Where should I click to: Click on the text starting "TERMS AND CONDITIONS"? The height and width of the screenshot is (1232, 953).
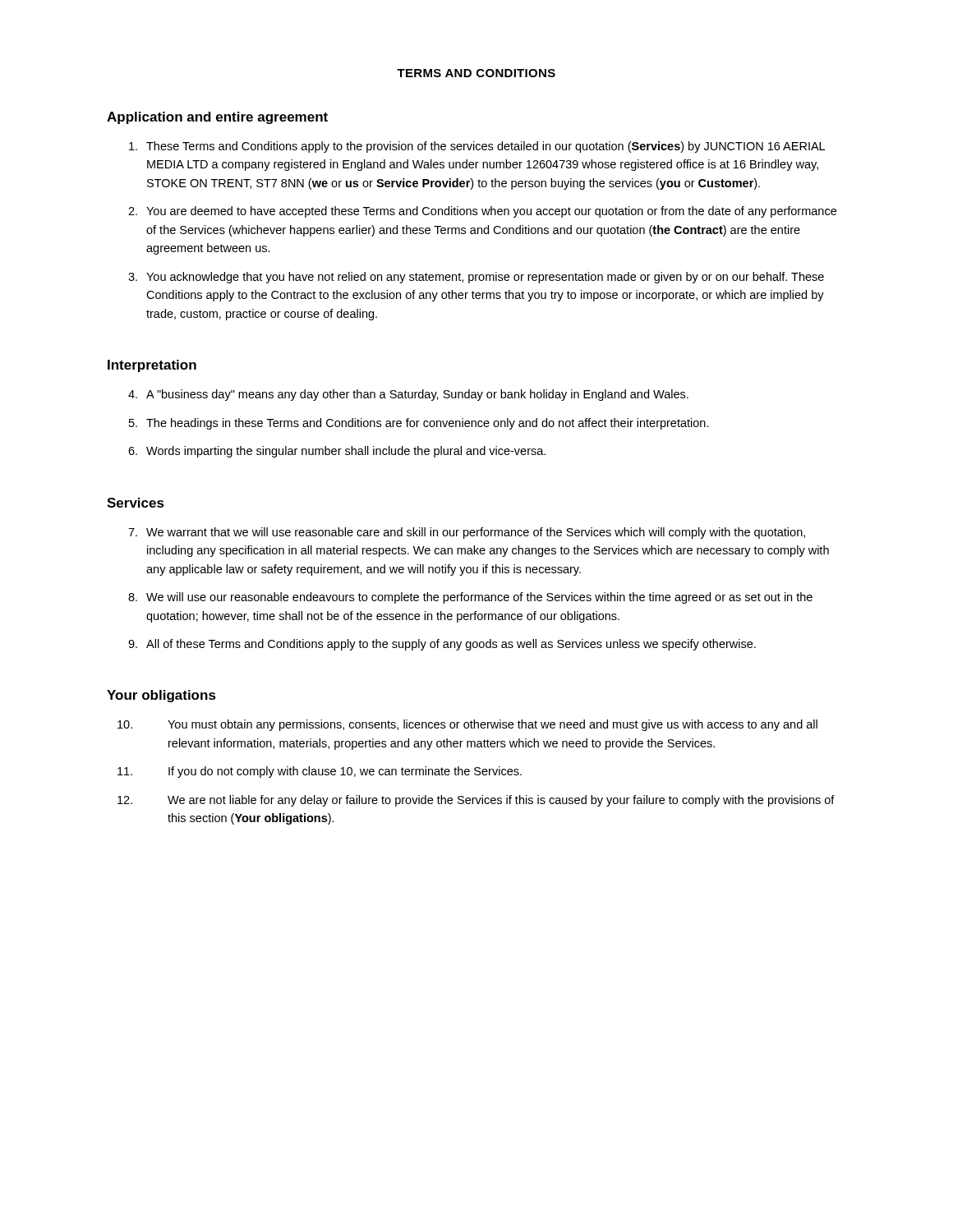coord(476,73)
